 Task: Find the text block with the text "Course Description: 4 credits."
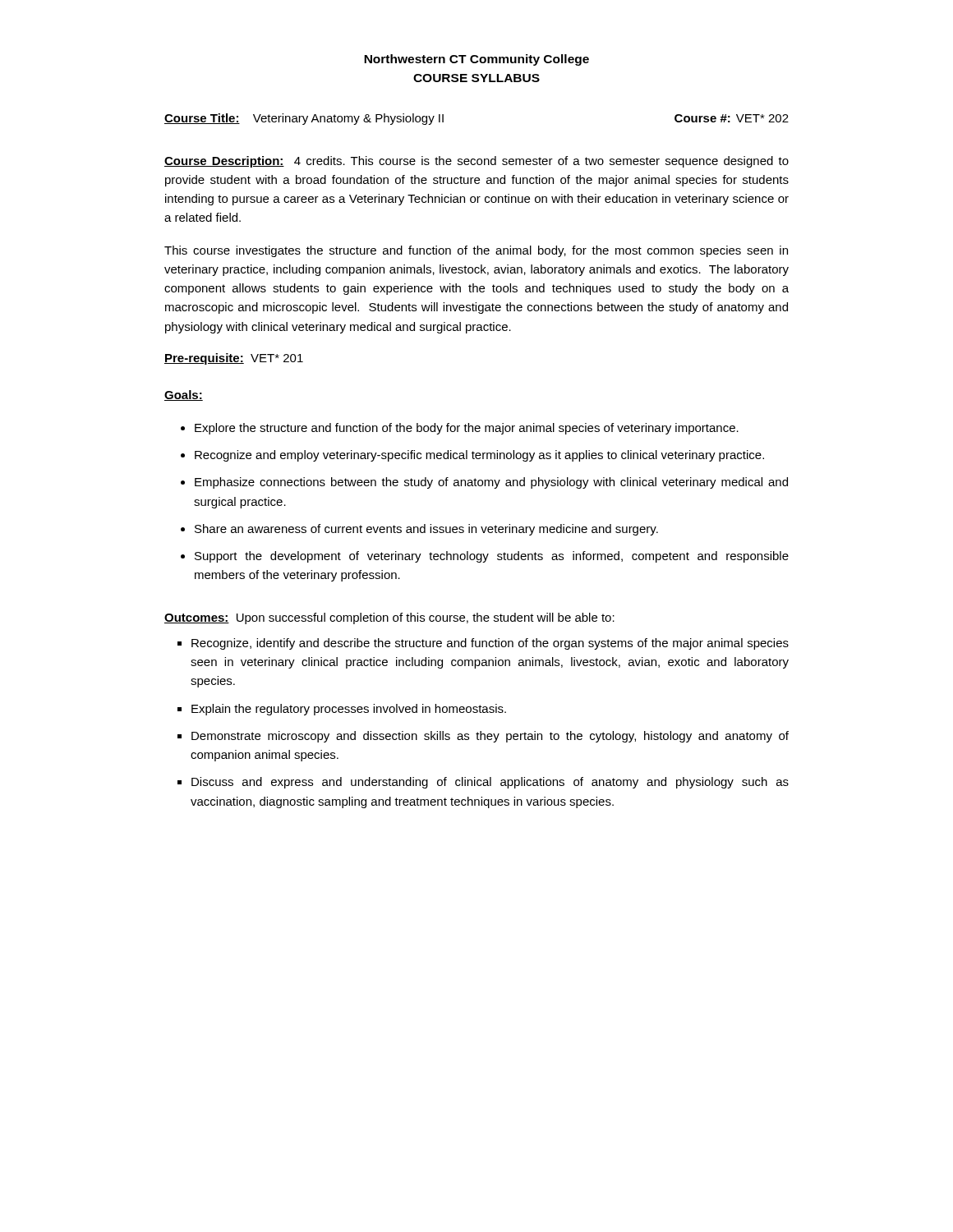point(476,243)
